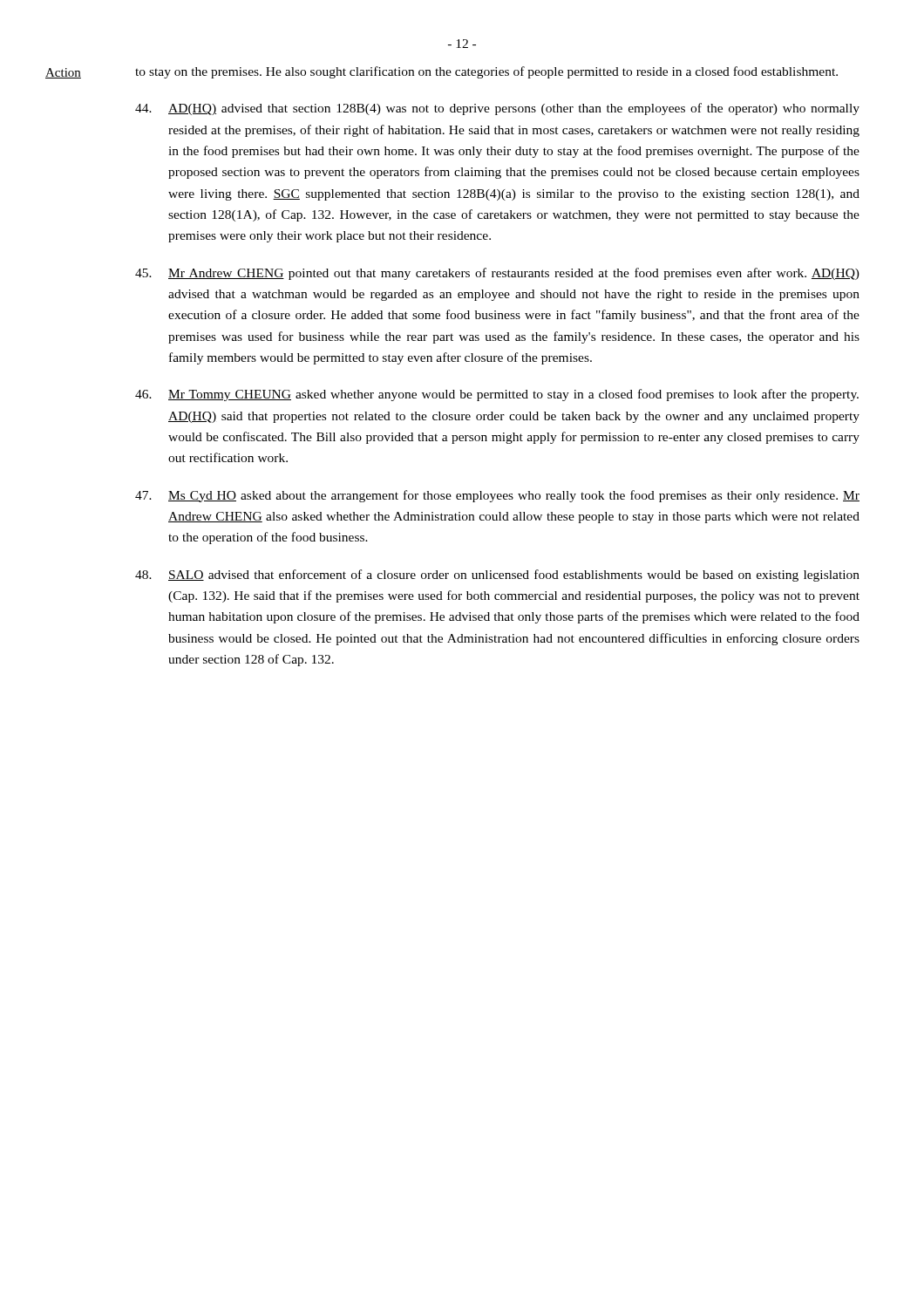Click the passage that begins "Ms Cyd HO asked about the"
The image size is (924, 1308).
497,516
